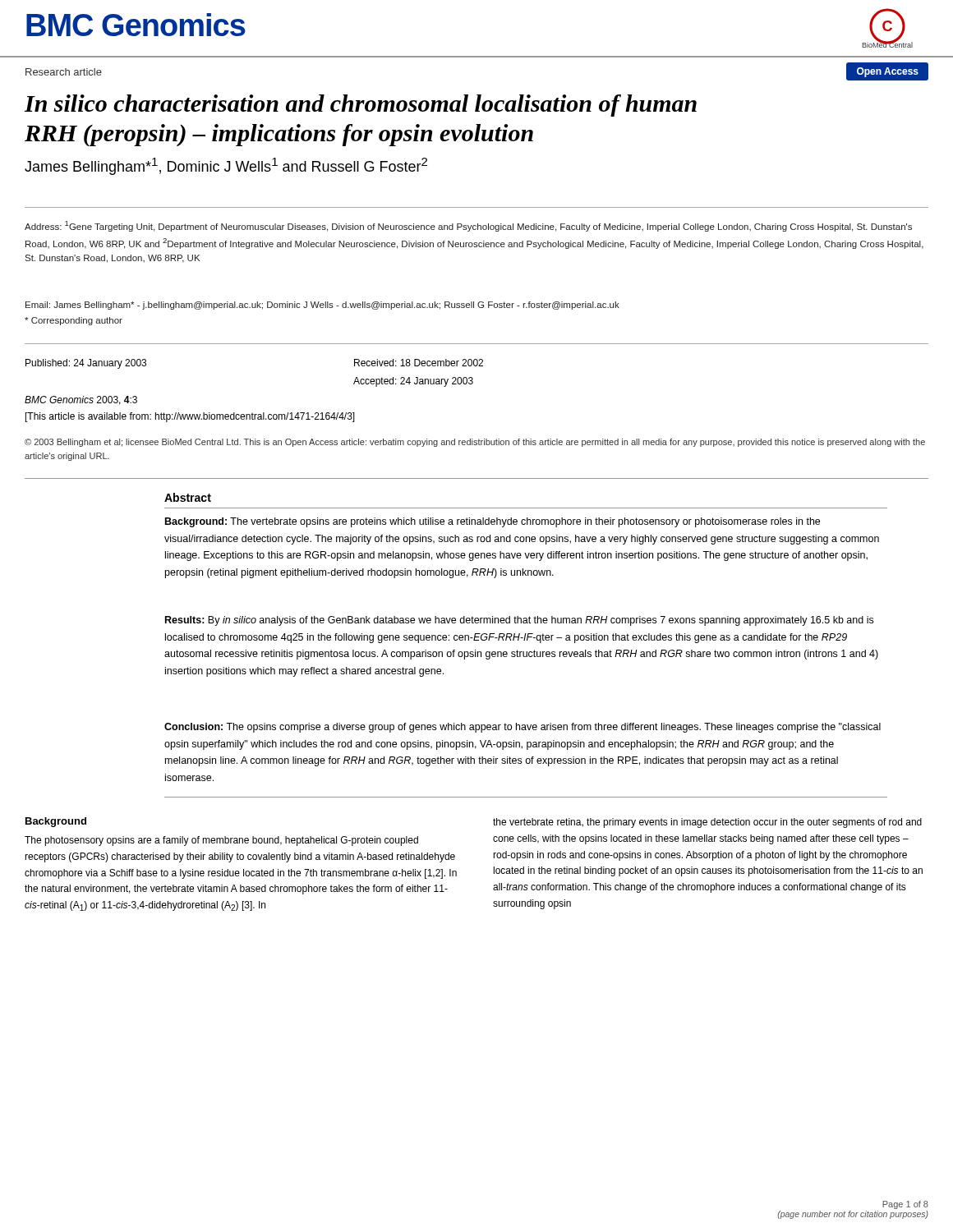The image size is (953, 1232).
Task: Click on the block starting "Received: 18 December 2002"
Action: pos(419,372)
